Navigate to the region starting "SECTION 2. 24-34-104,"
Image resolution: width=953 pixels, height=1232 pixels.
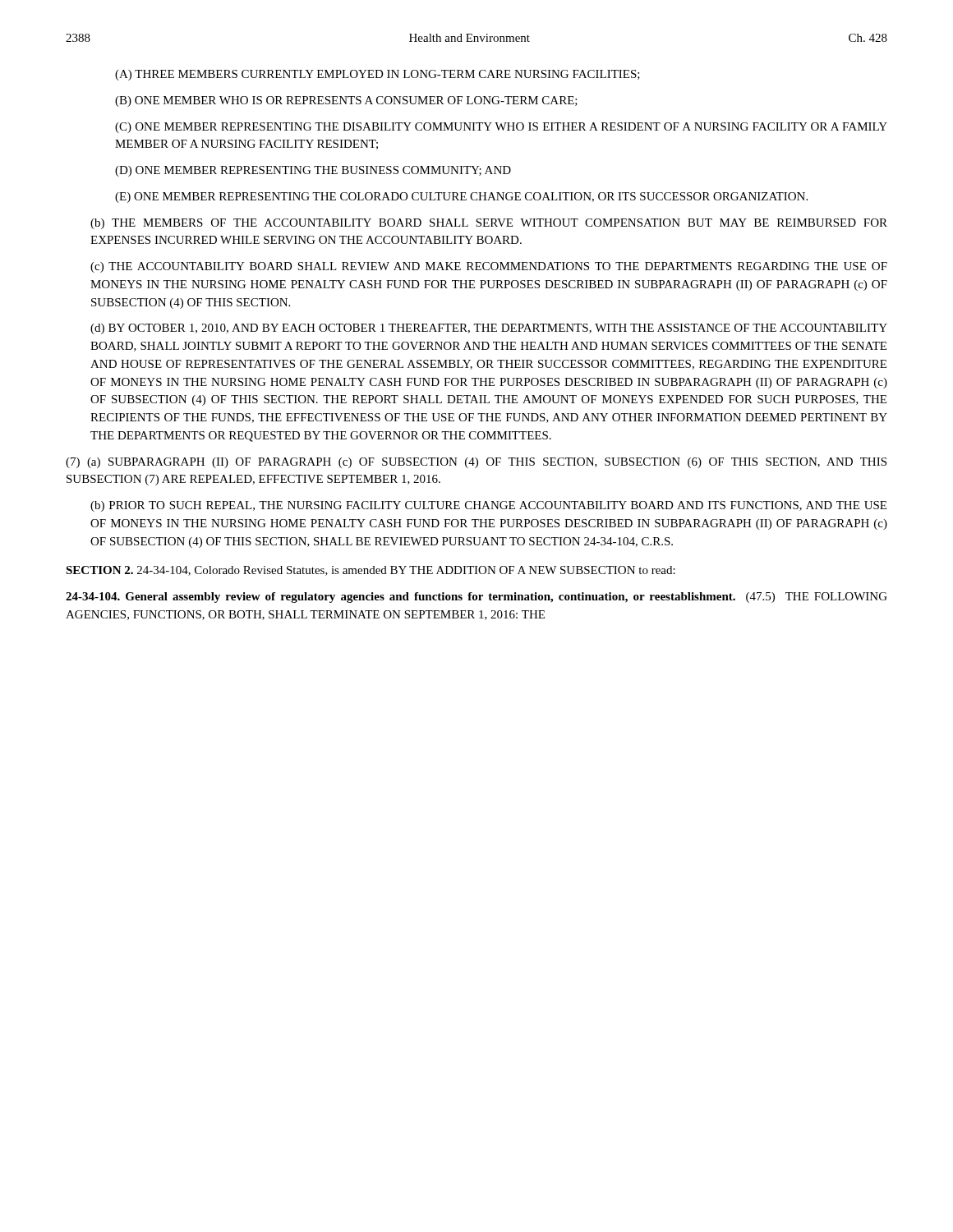coord(476,571)
